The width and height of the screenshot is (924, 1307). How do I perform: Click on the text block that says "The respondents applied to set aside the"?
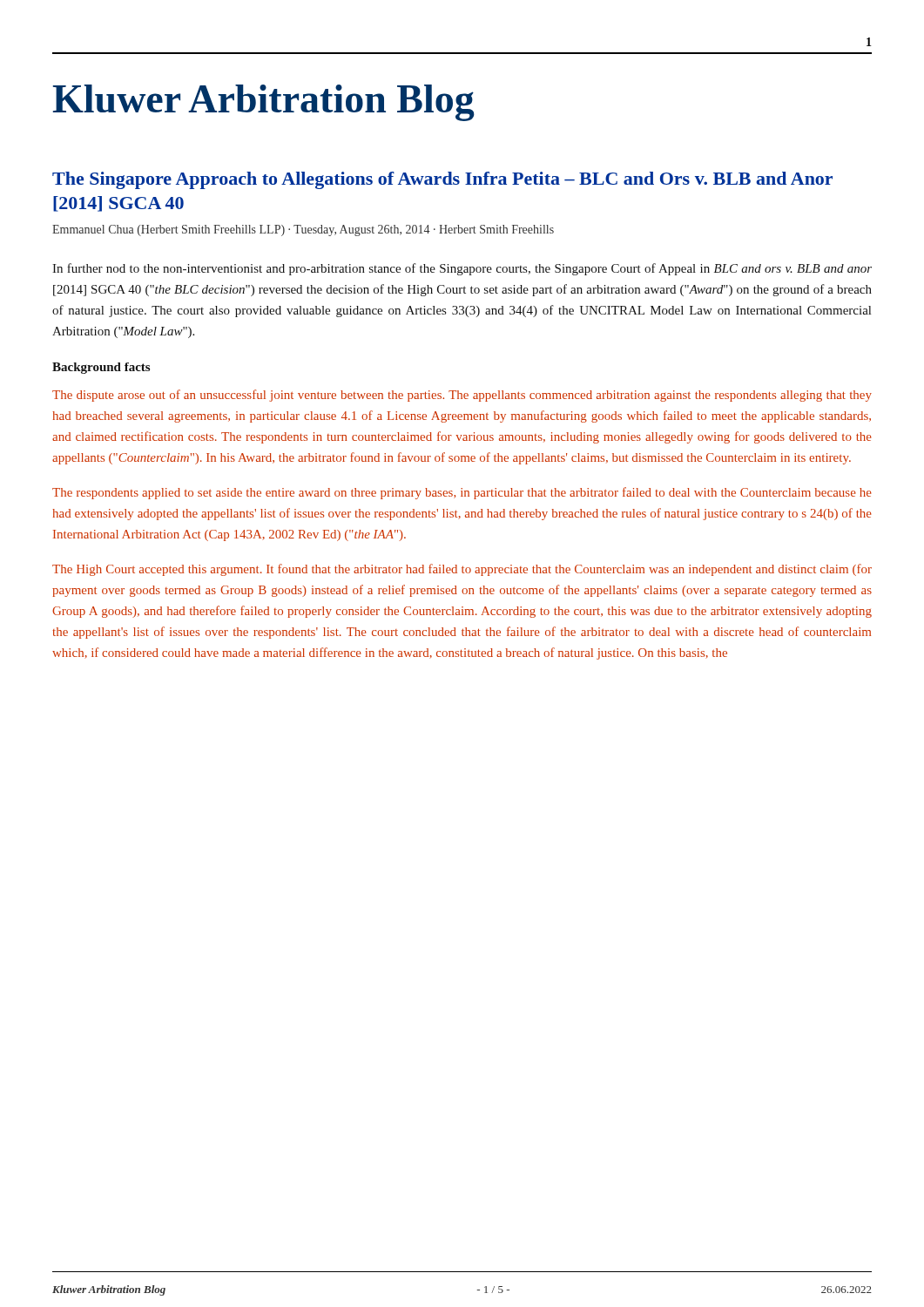pyautogui.click(x=462, y=513)
